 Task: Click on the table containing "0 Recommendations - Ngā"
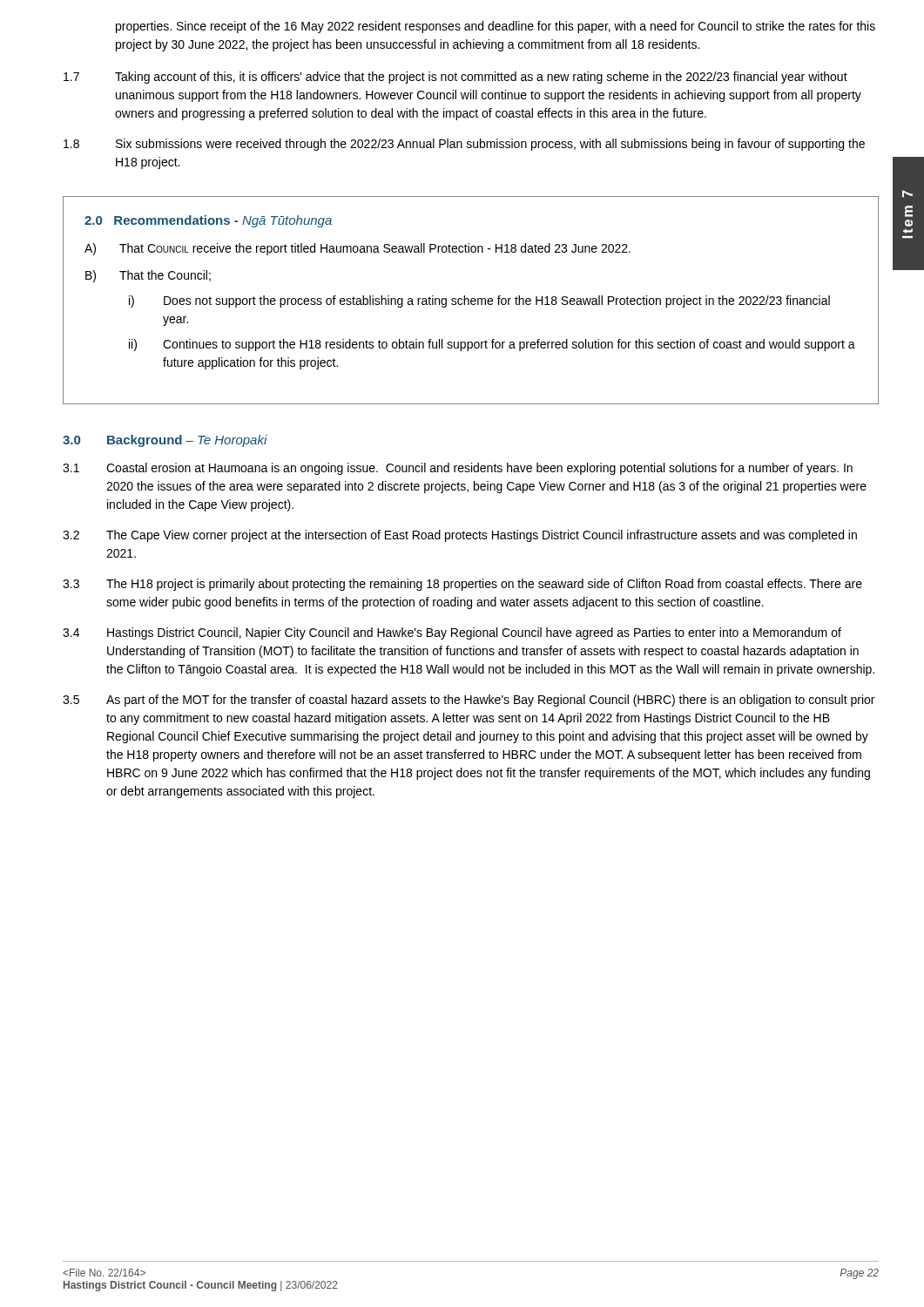point(471,300)
